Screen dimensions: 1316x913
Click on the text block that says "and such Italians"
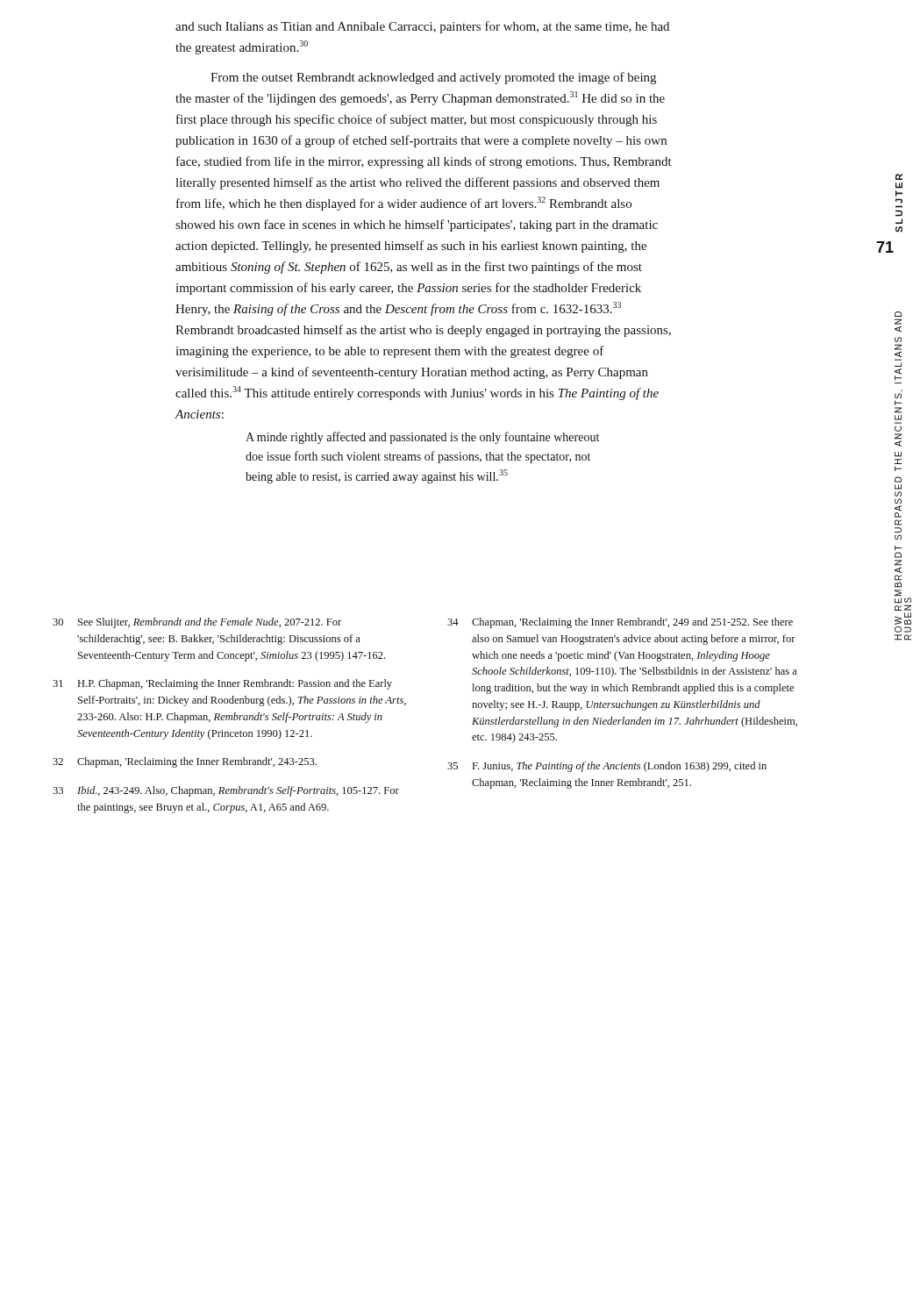pyautogui.click(x=425, y=220)
